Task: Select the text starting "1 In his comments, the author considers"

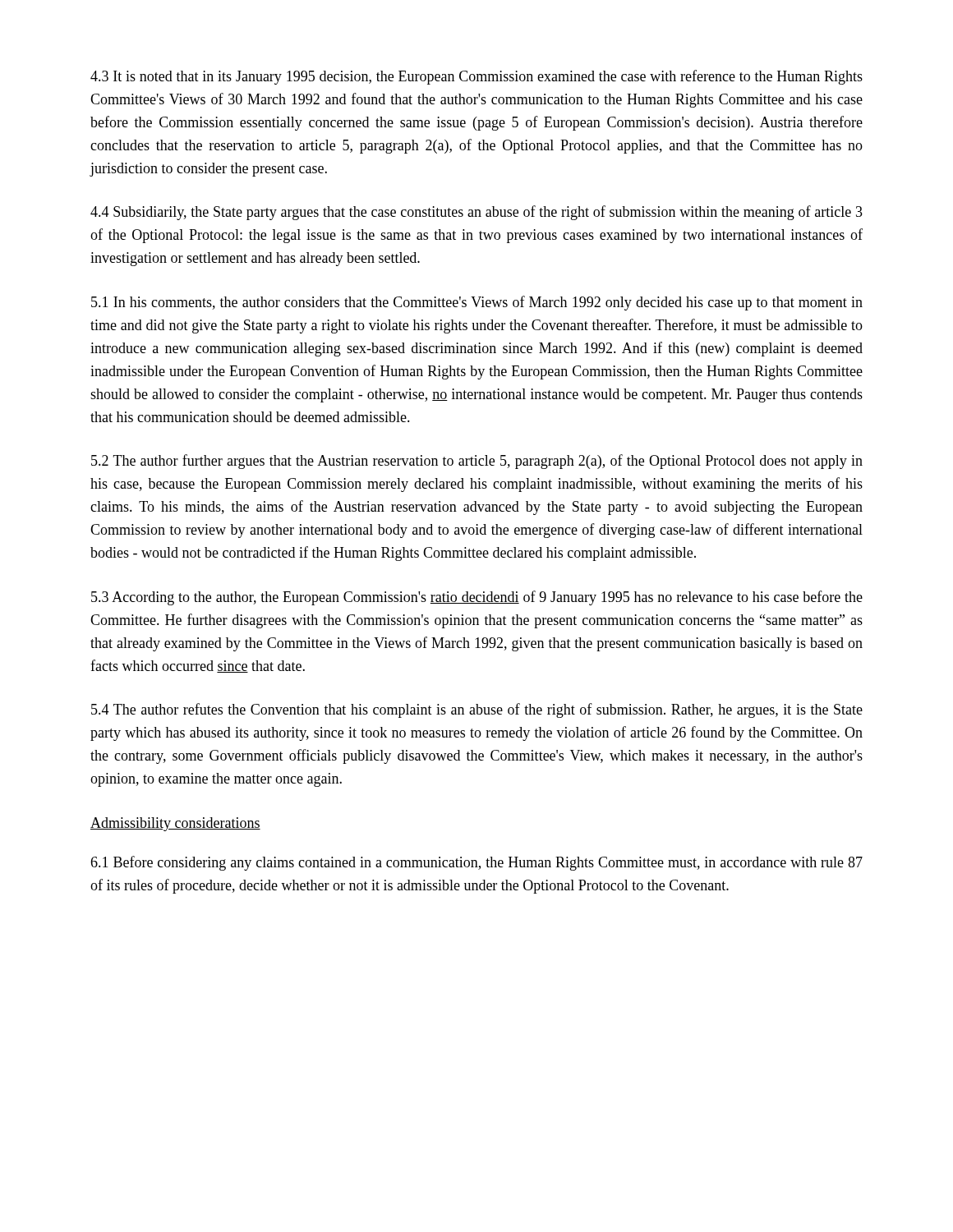Action: click(x=476, y=360)
